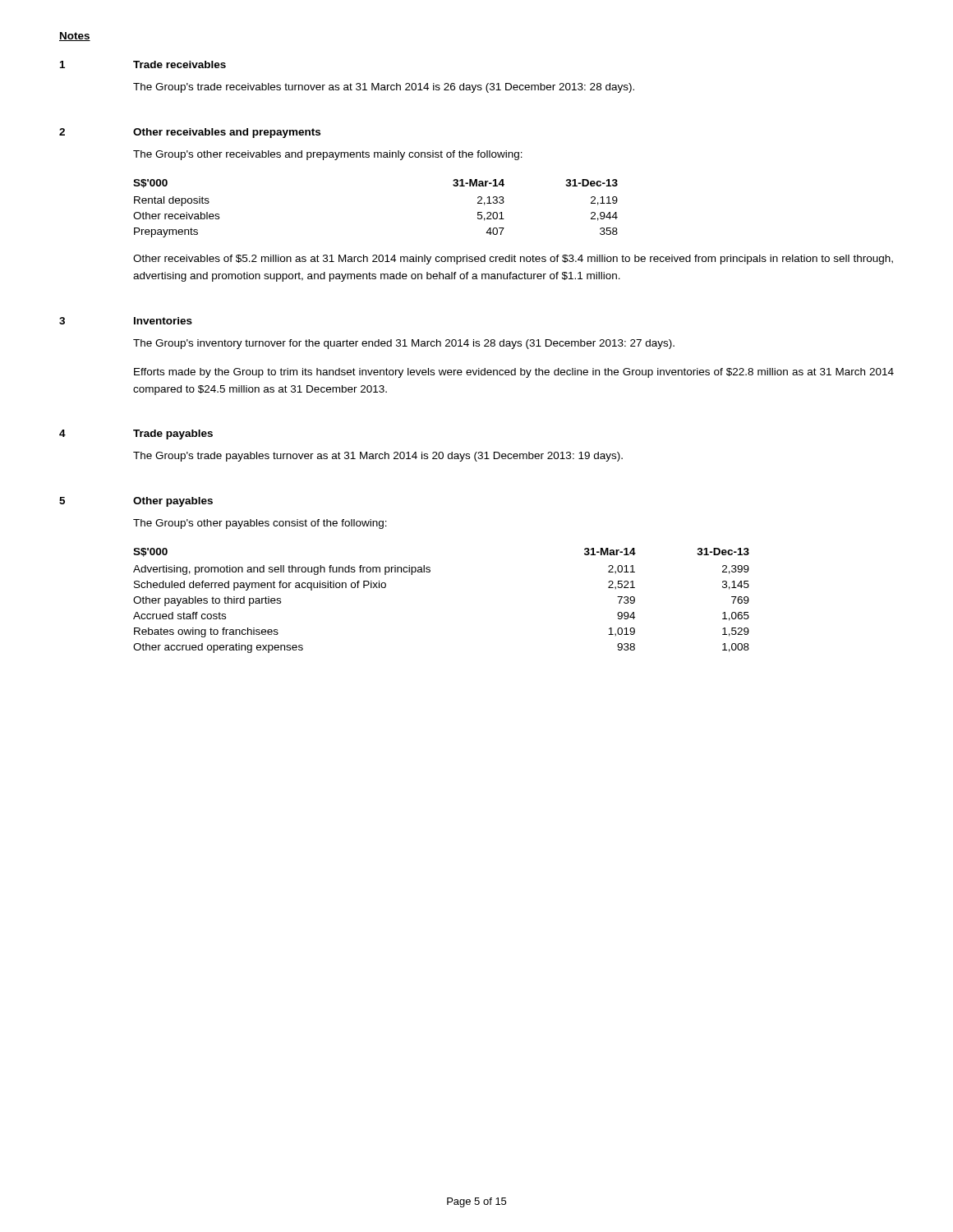
Task: Locate the block starting "The Group's inventory turnover for the"
Action: pos(404,343)
